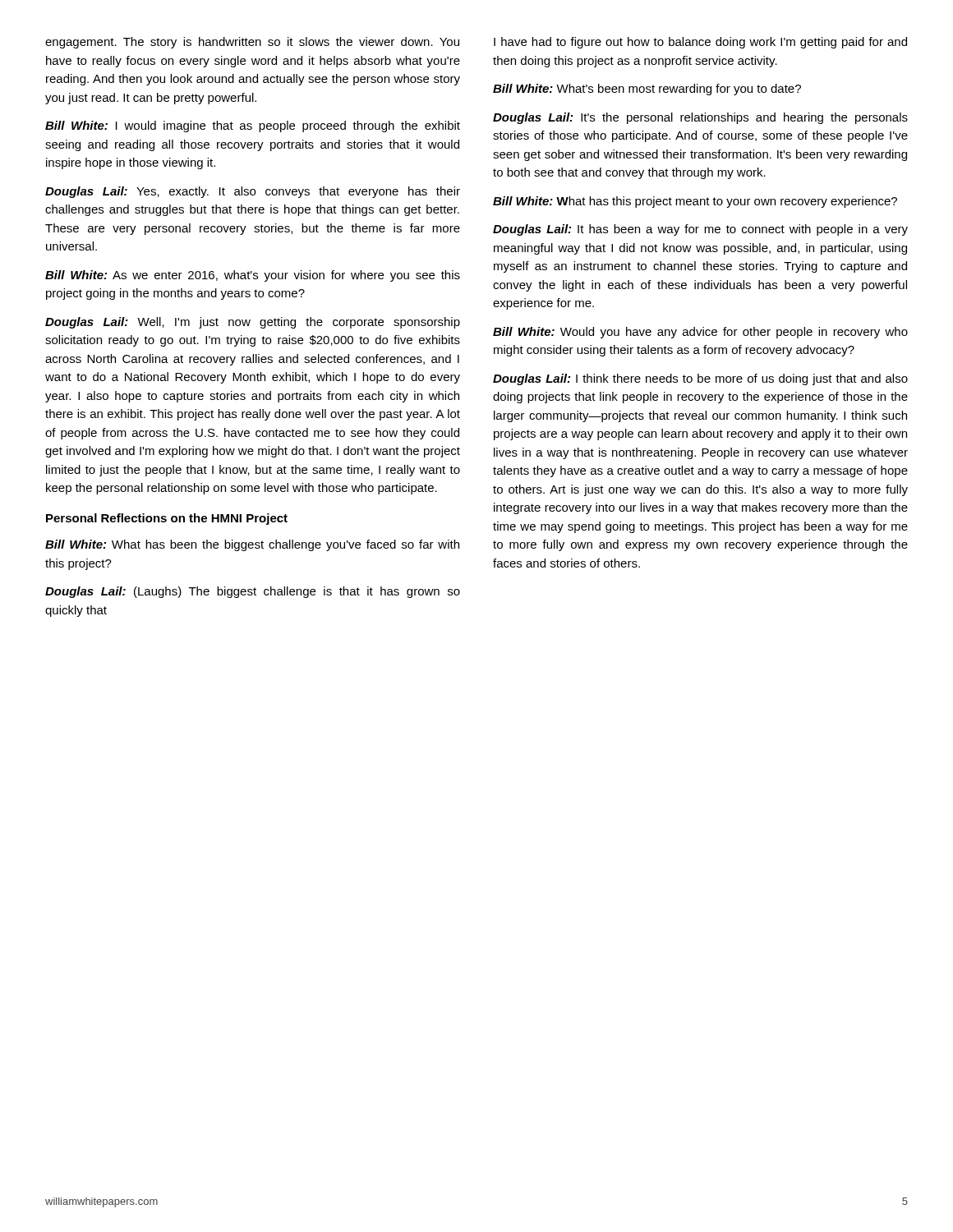Locate the text block that reads "I have had"
This screenshot has height=1232, width=953.
pos(700,51)
